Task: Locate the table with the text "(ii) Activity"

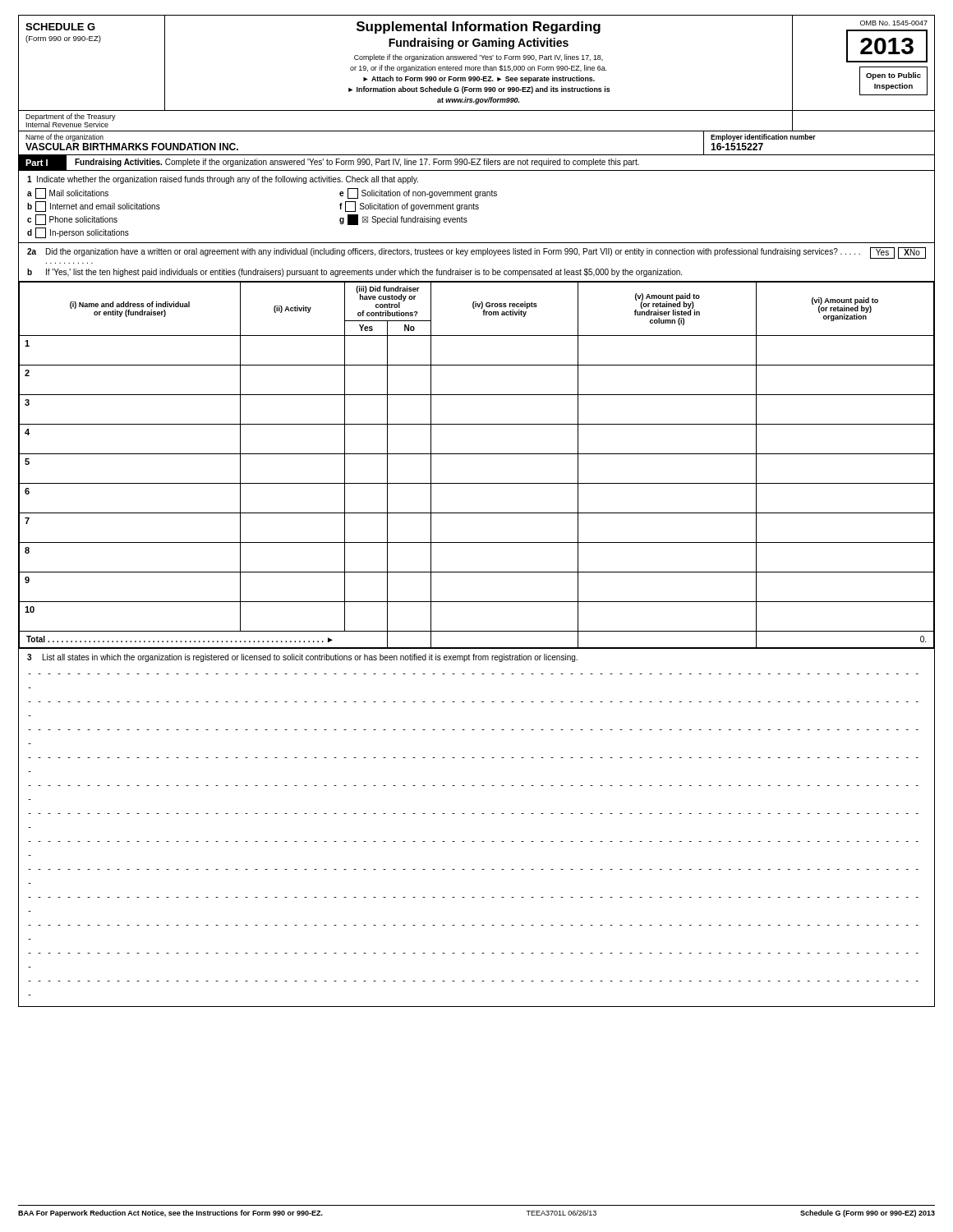Action: coord(476,465)
